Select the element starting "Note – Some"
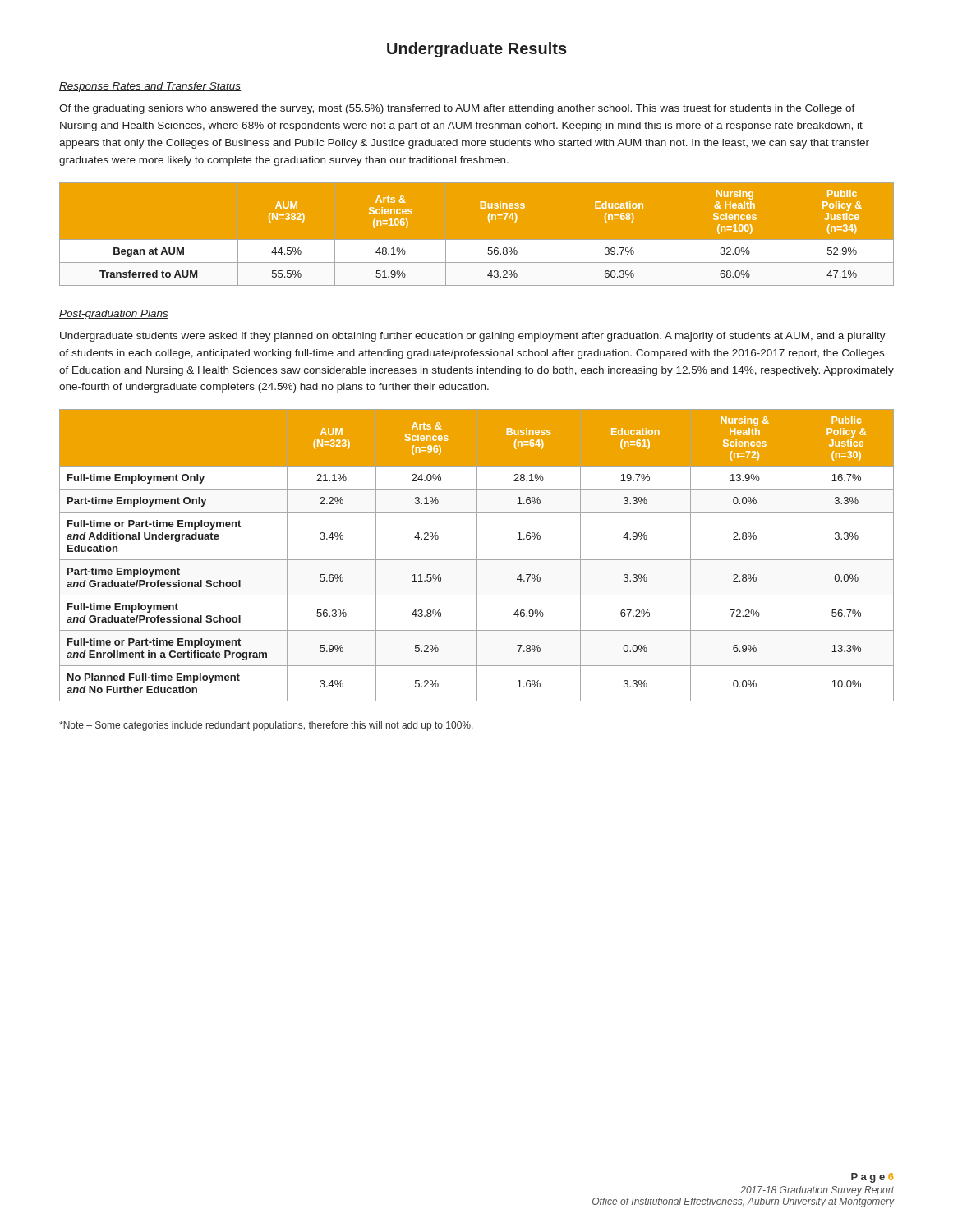 coord(266,726)
